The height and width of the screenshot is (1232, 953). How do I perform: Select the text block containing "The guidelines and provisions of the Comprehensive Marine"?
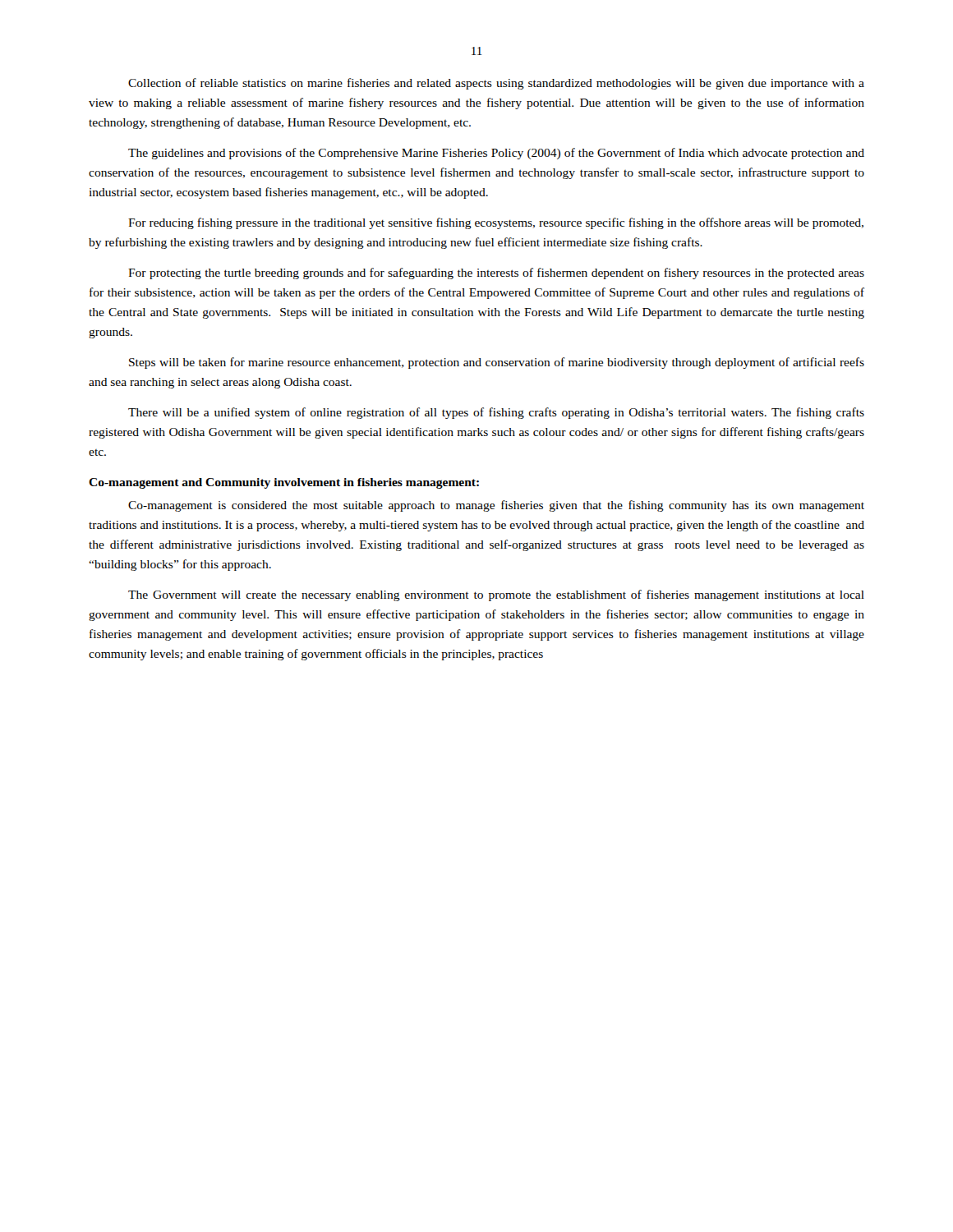(x=476, y=172)
